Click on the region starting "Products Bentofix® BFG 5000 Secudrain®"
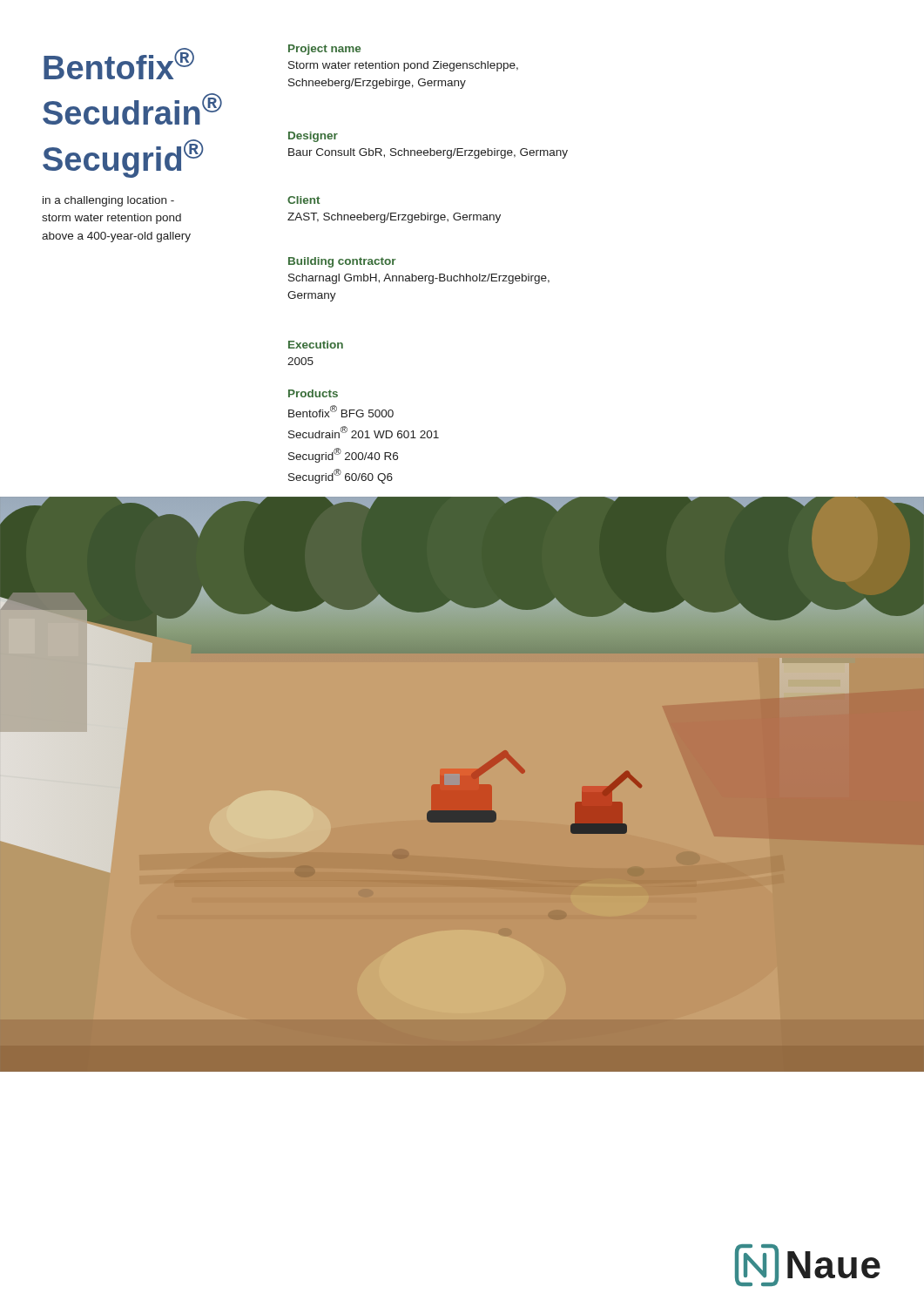Image resolution: width=924 pixels, height=1307 pixels. pos(313,393)
